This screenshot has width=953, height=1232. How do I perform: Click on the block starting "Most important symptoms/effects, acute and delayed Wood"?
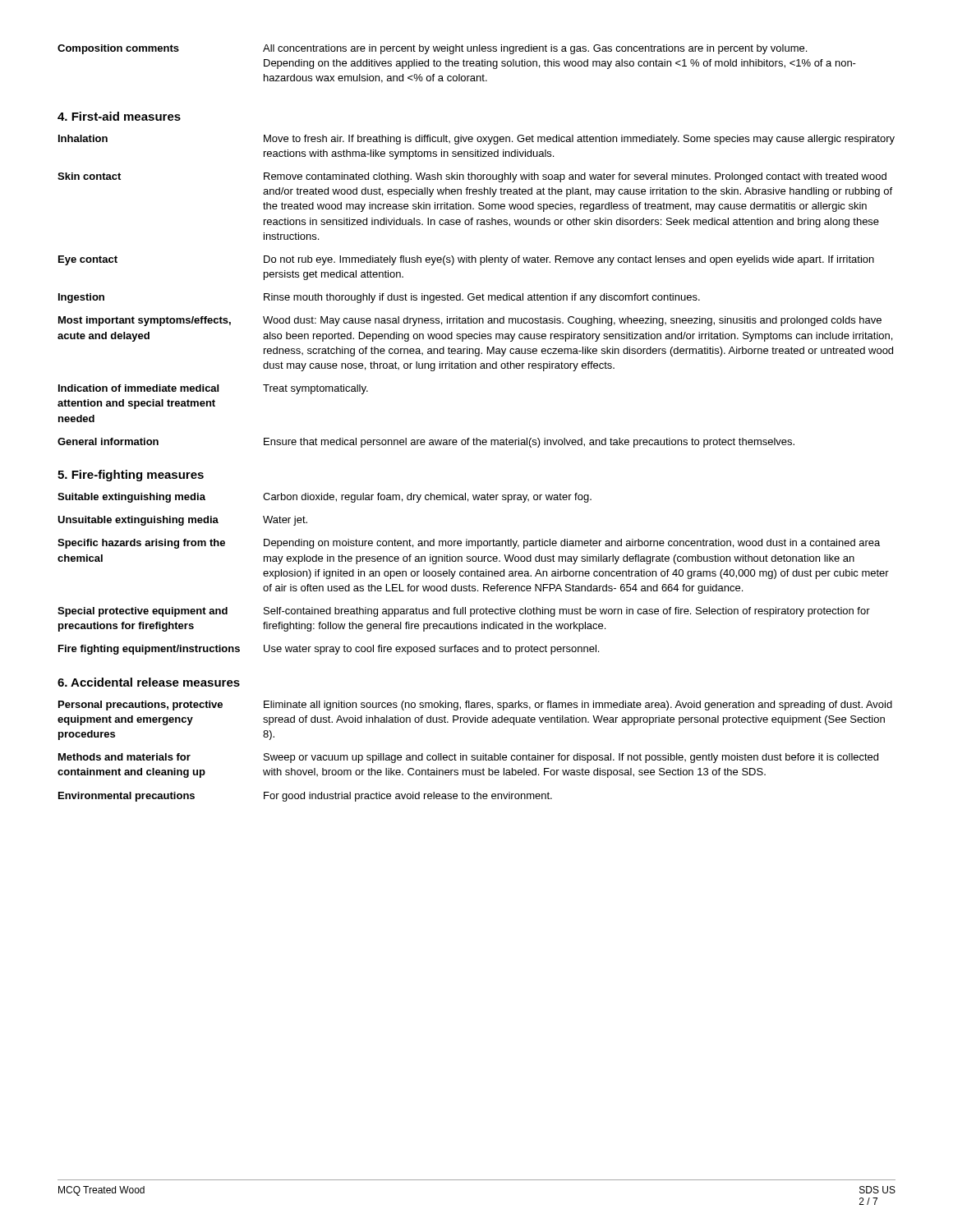(476, 343)
